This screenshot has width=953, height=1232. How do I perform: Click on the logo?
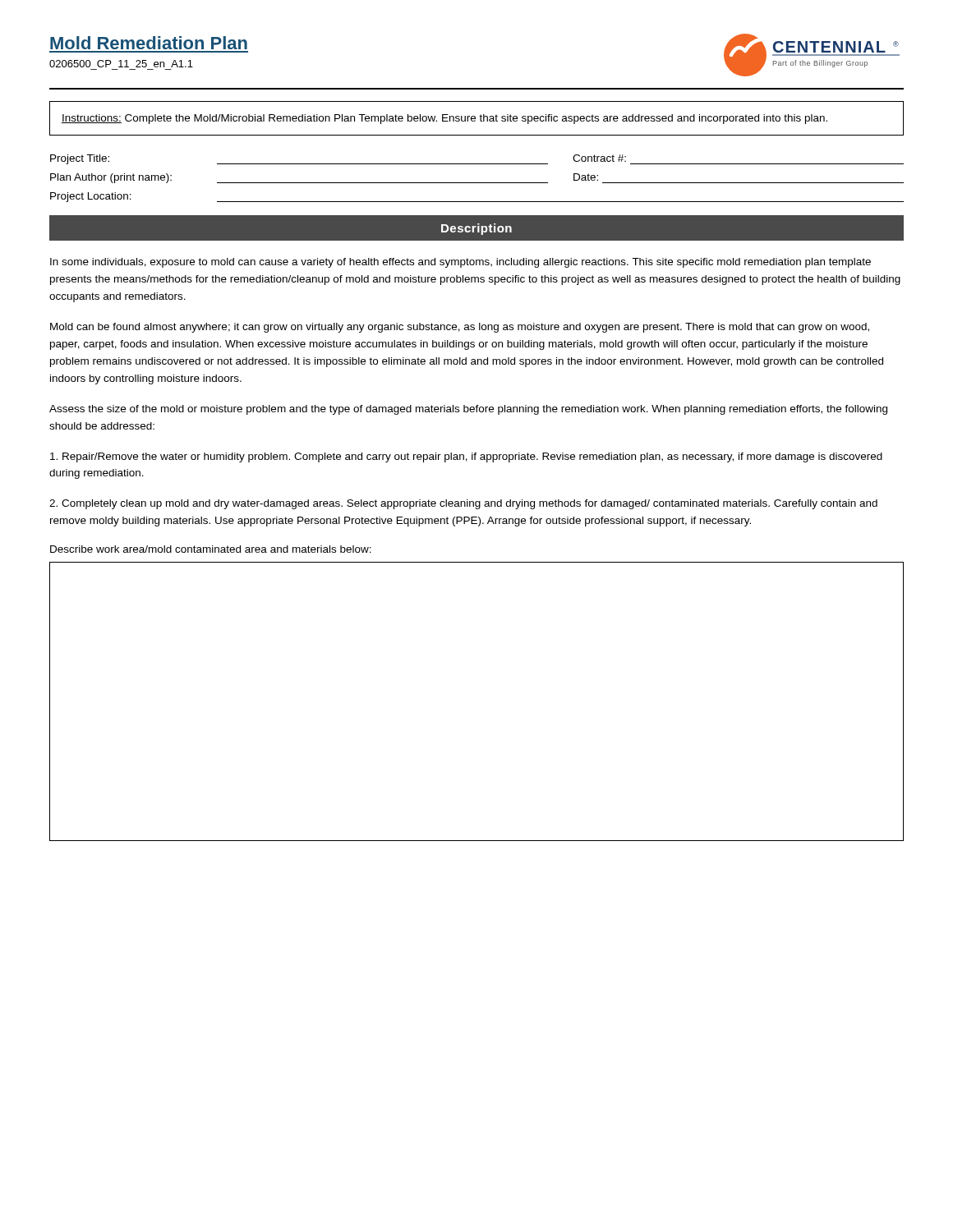813,55
